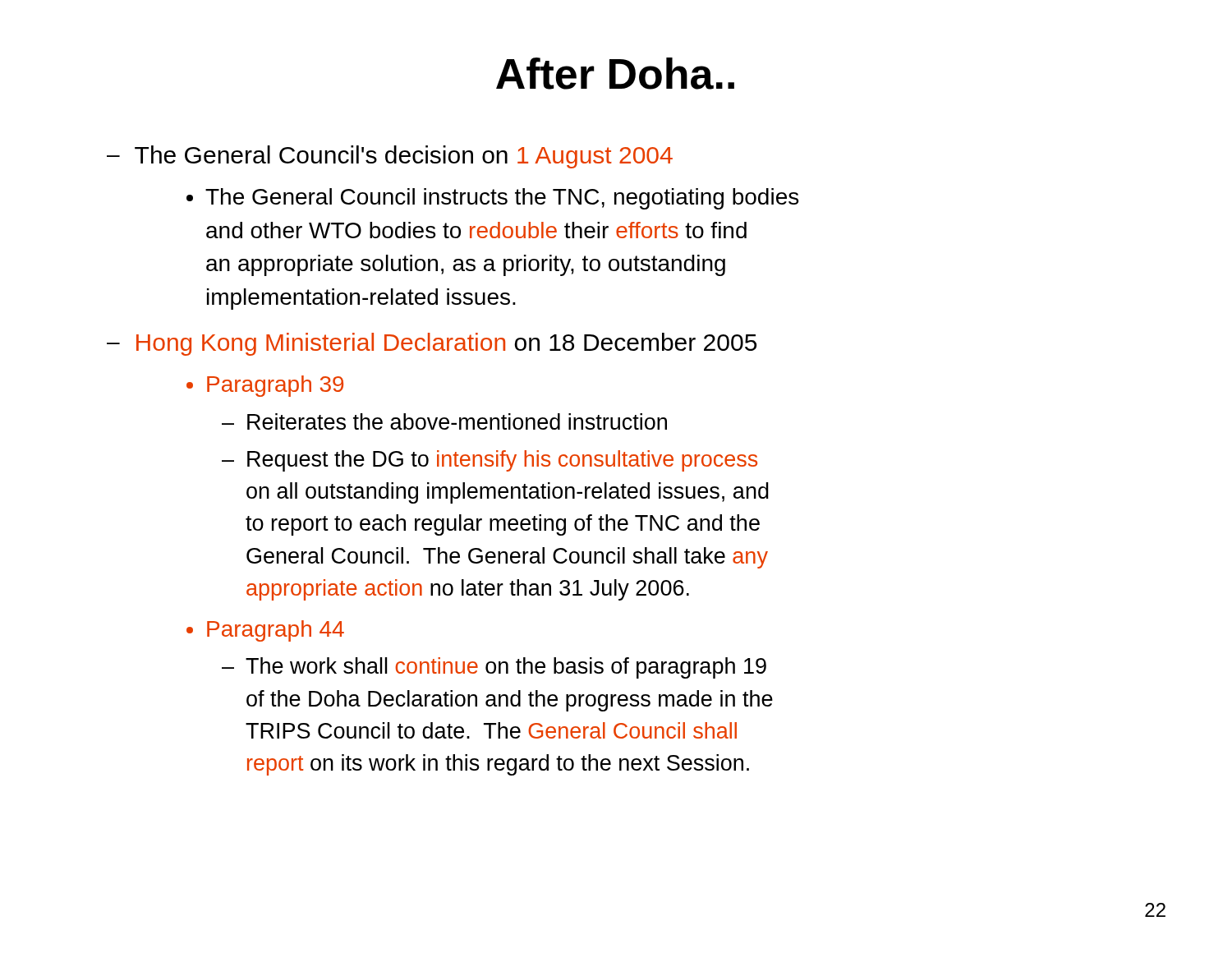The height and width of the screenshot is (953, 1232).
Task: Where is the passage that starts "– Hong Kong"?
Action: (432, 343)
